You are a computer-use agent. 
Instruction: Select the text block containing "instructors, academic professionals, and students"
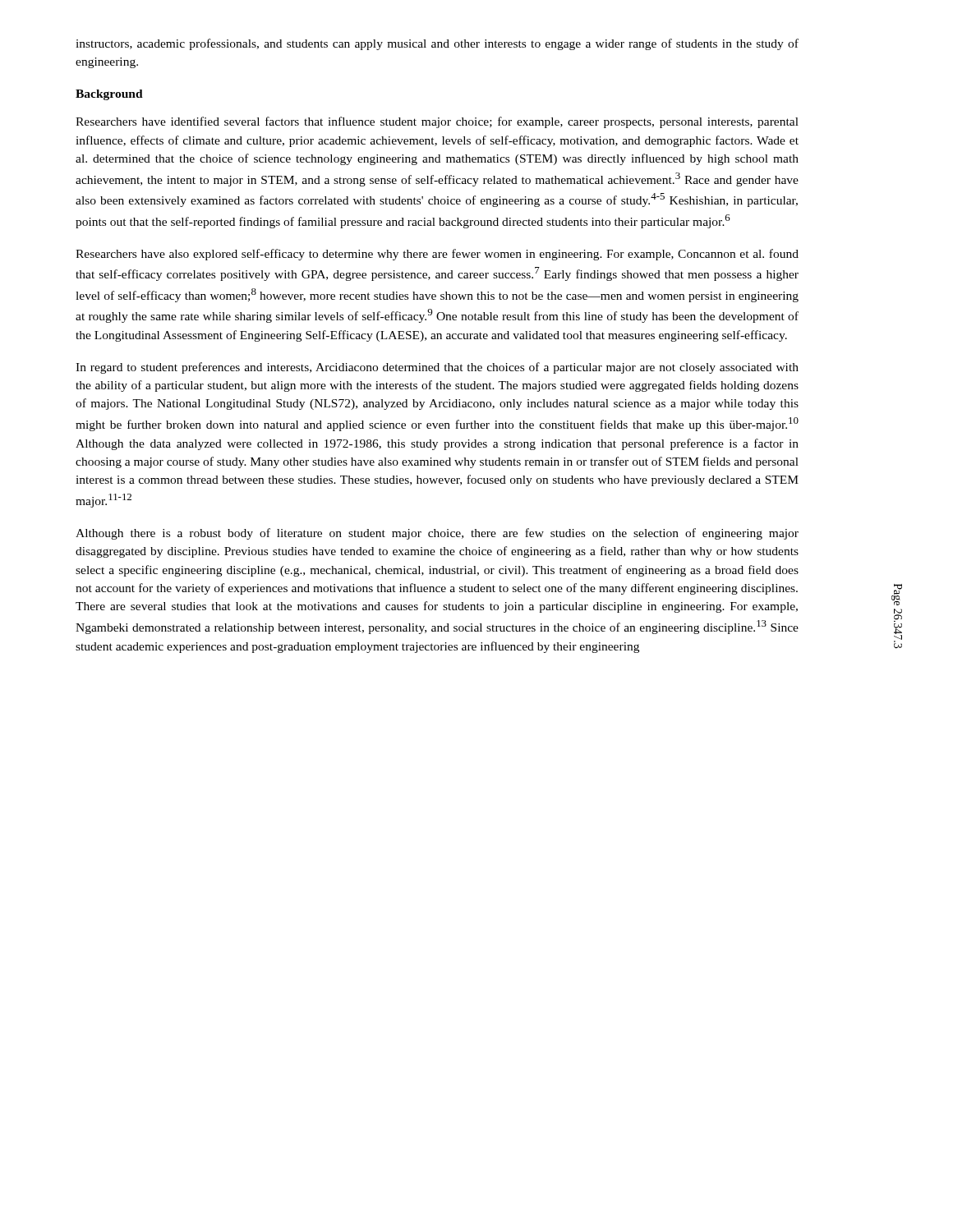437,53
